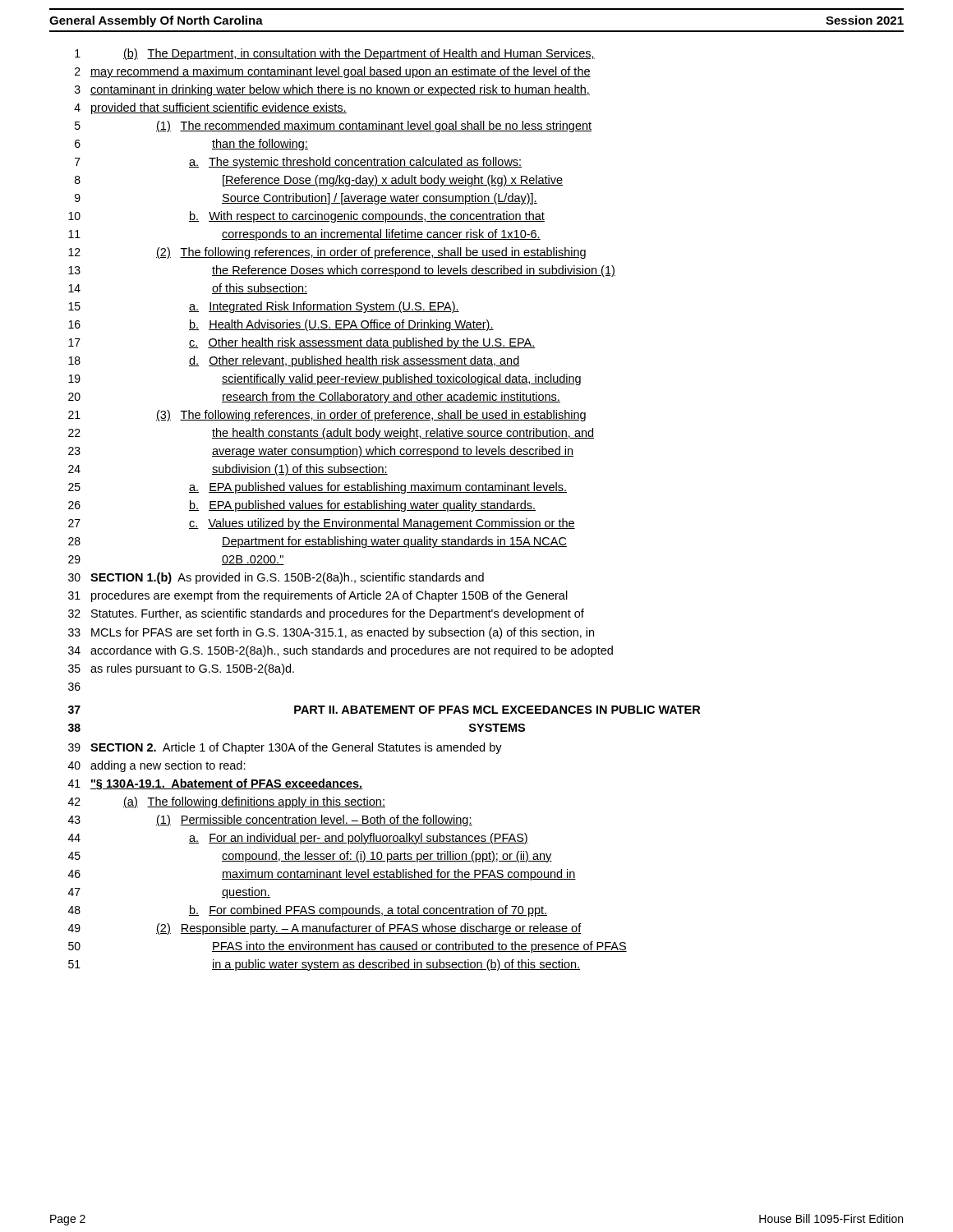Image resolution: width=953 pixels, height=1232 pixels.
Task: Find the text block starting "42 (a) The following definitions apply"
Action: coord(227,802)
